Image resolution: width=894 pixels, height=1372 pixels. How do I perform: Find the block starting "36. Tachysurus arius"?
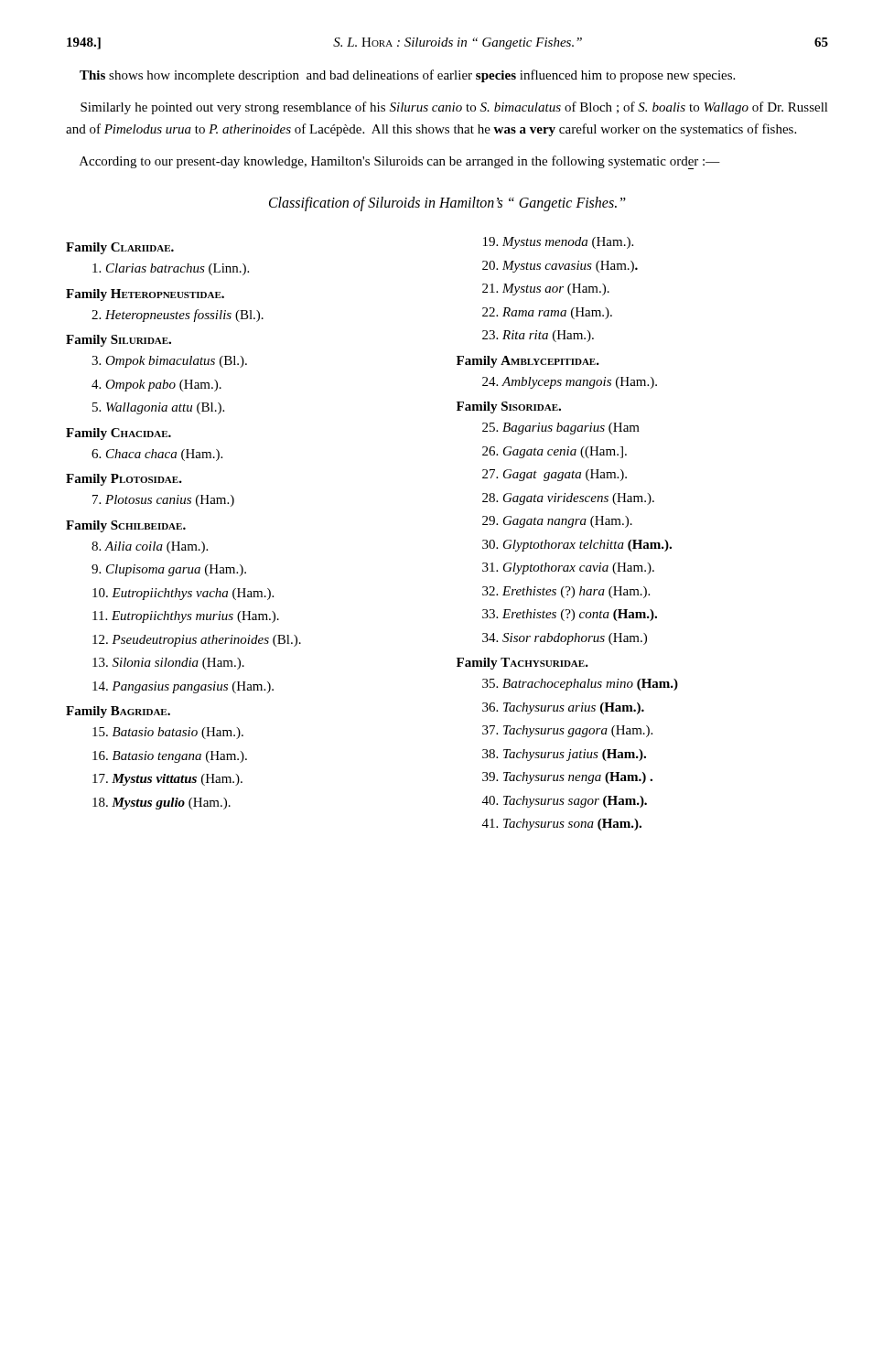pyautogui.click(x=563, y=707)
